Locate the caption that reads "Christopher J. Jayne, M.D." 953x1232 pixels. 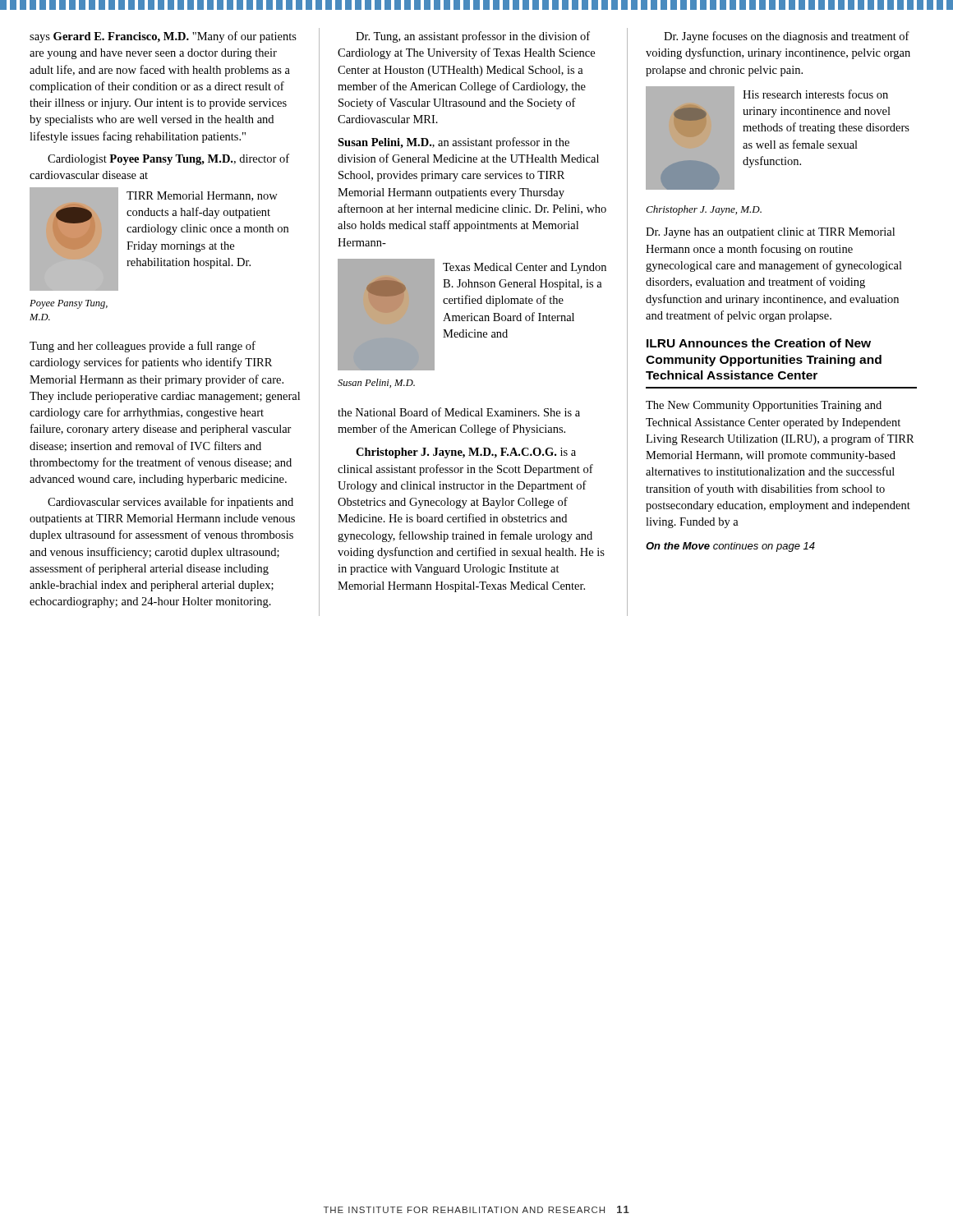tap(704, 209)
